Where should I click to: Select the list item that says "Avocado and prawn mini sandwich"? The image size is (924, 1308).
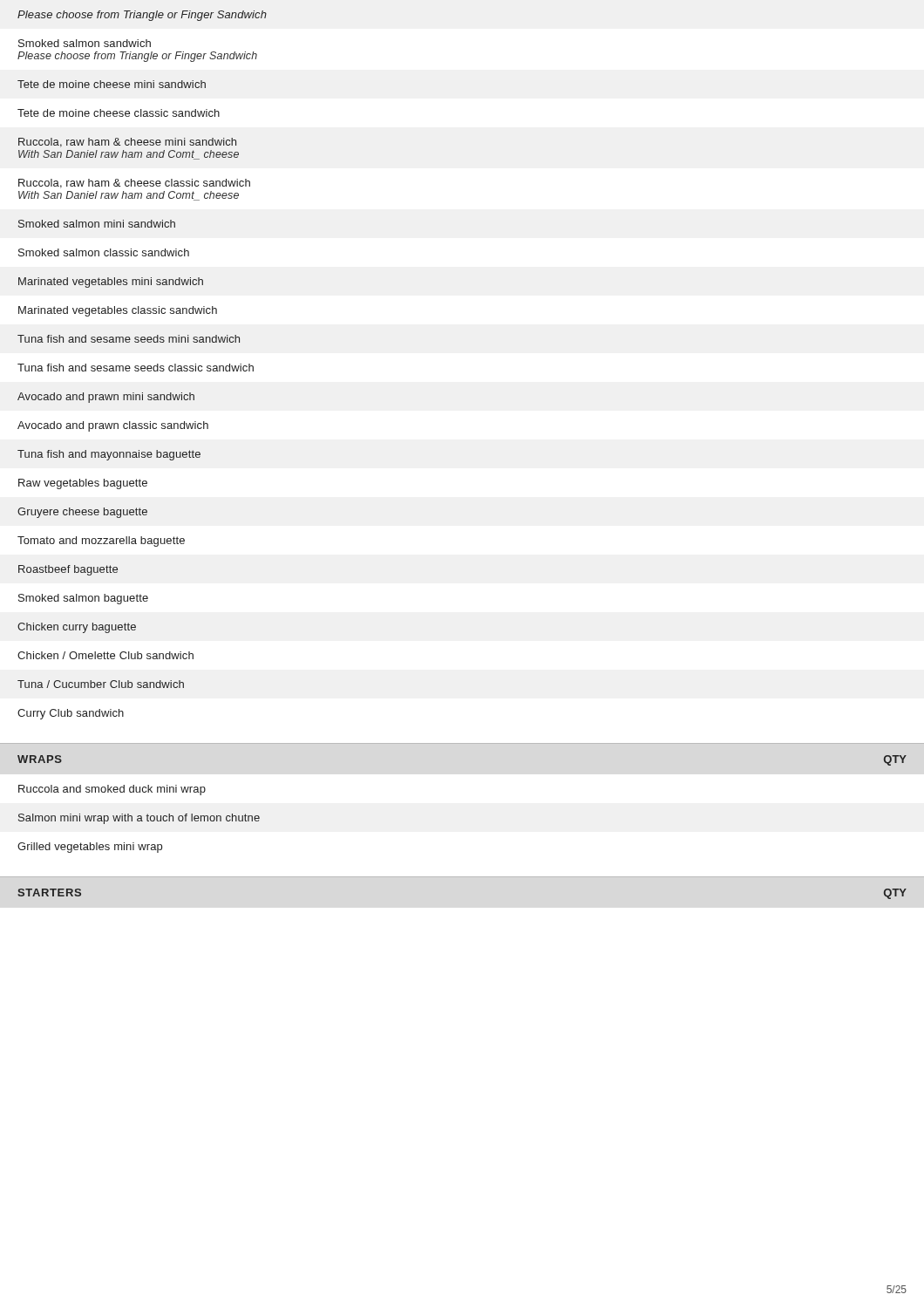(106, 398)
